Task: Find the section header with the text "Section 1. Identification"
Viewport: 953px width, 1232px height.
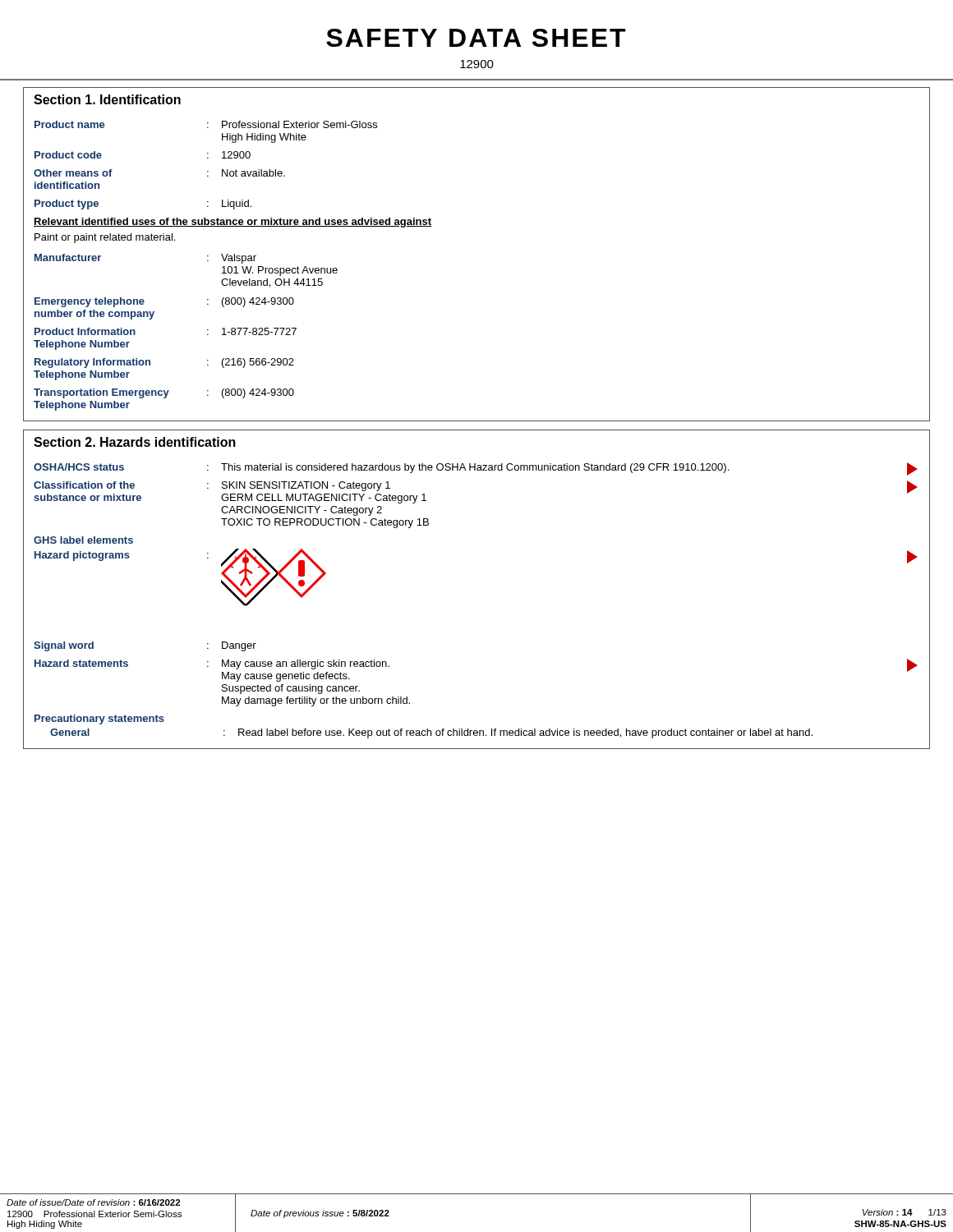Action: (x=107, y=100)
